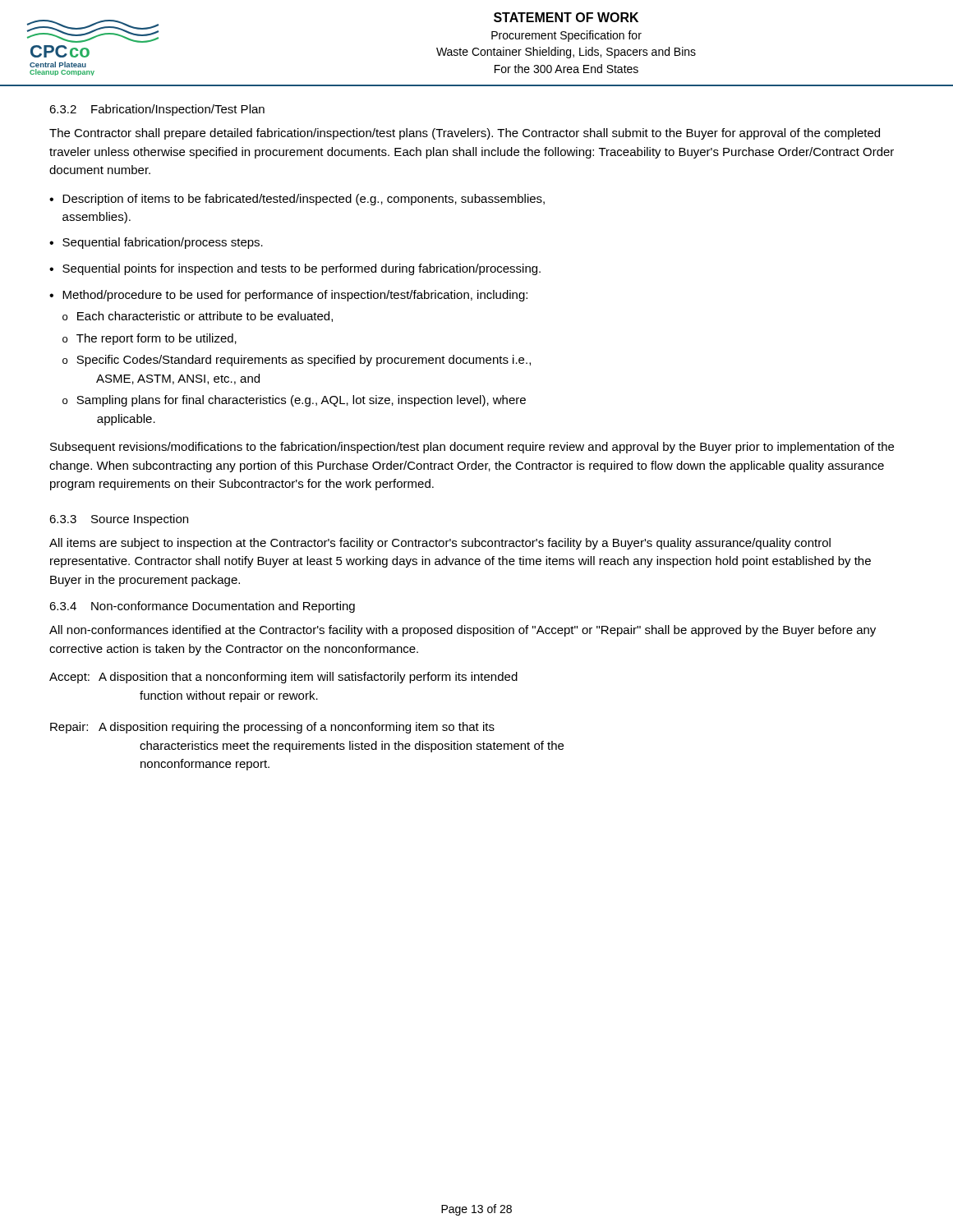Point to the passage starting "Method/procedure to be used for performance"
Screen dimensions: 1232x953
(297, 358)
